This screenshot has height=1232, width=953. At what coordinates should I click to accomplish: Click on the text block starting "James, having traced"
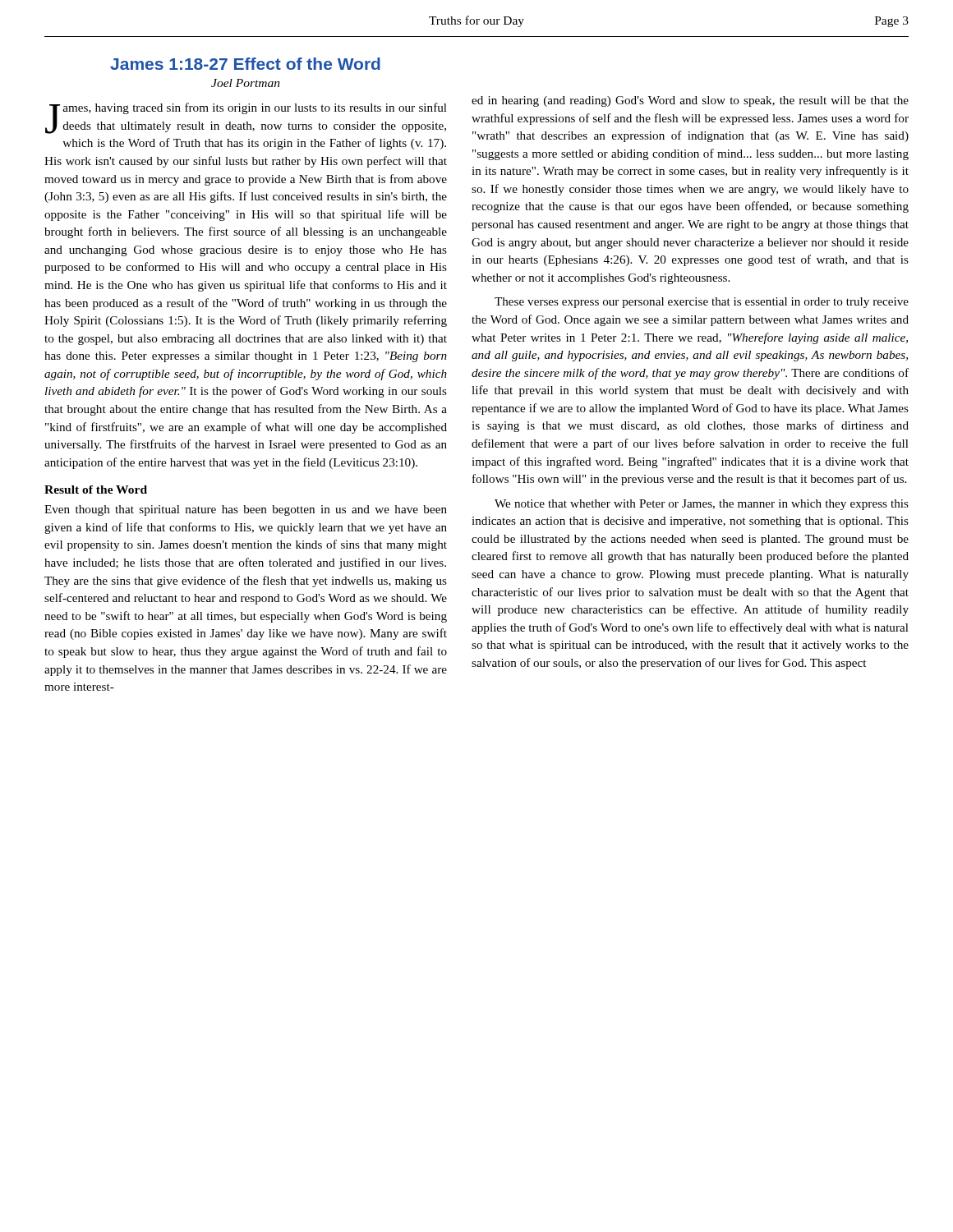246,284
